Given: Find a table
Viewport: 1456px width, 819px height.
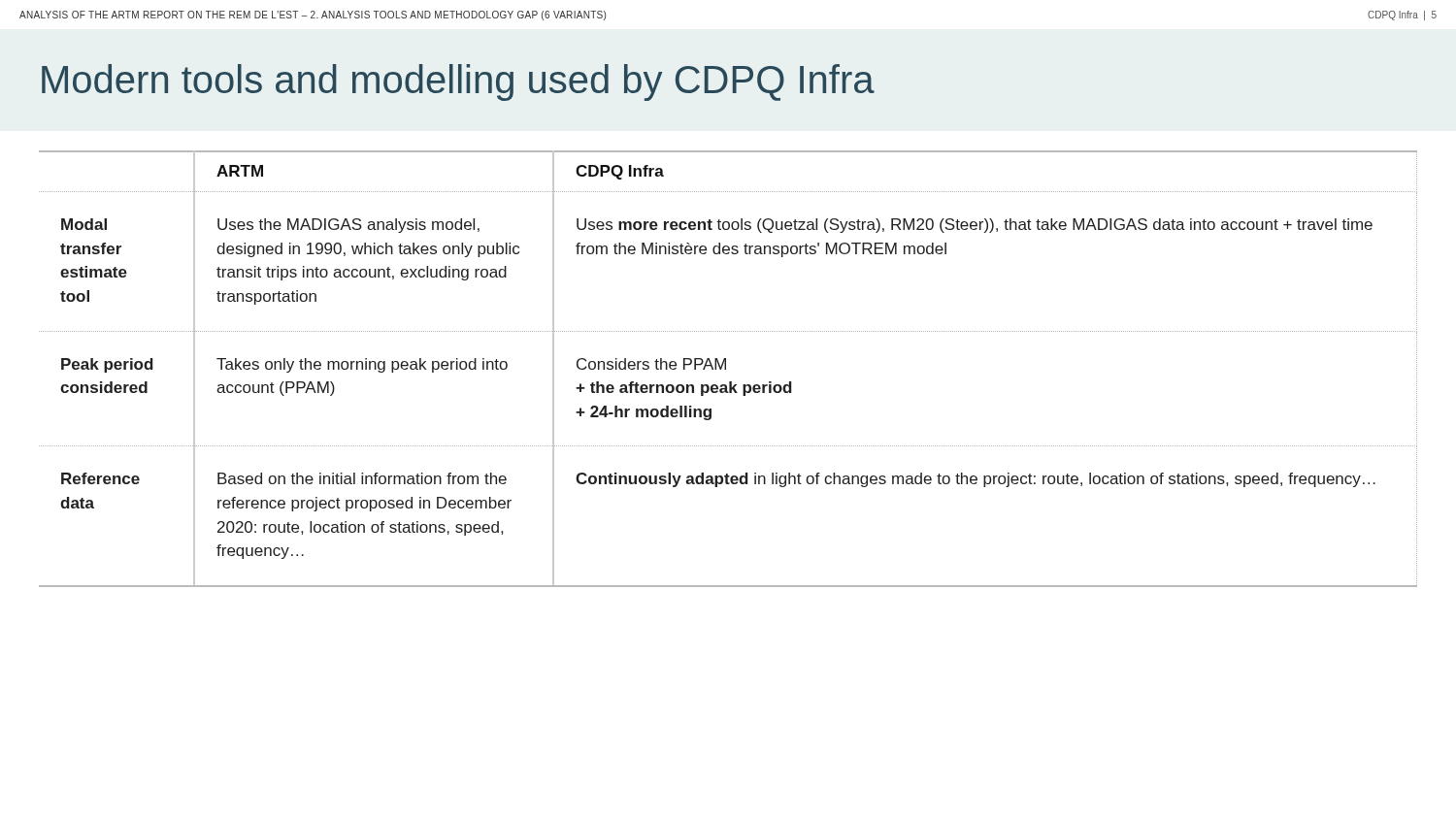Looking at the screenshot, I should point(728,475).
